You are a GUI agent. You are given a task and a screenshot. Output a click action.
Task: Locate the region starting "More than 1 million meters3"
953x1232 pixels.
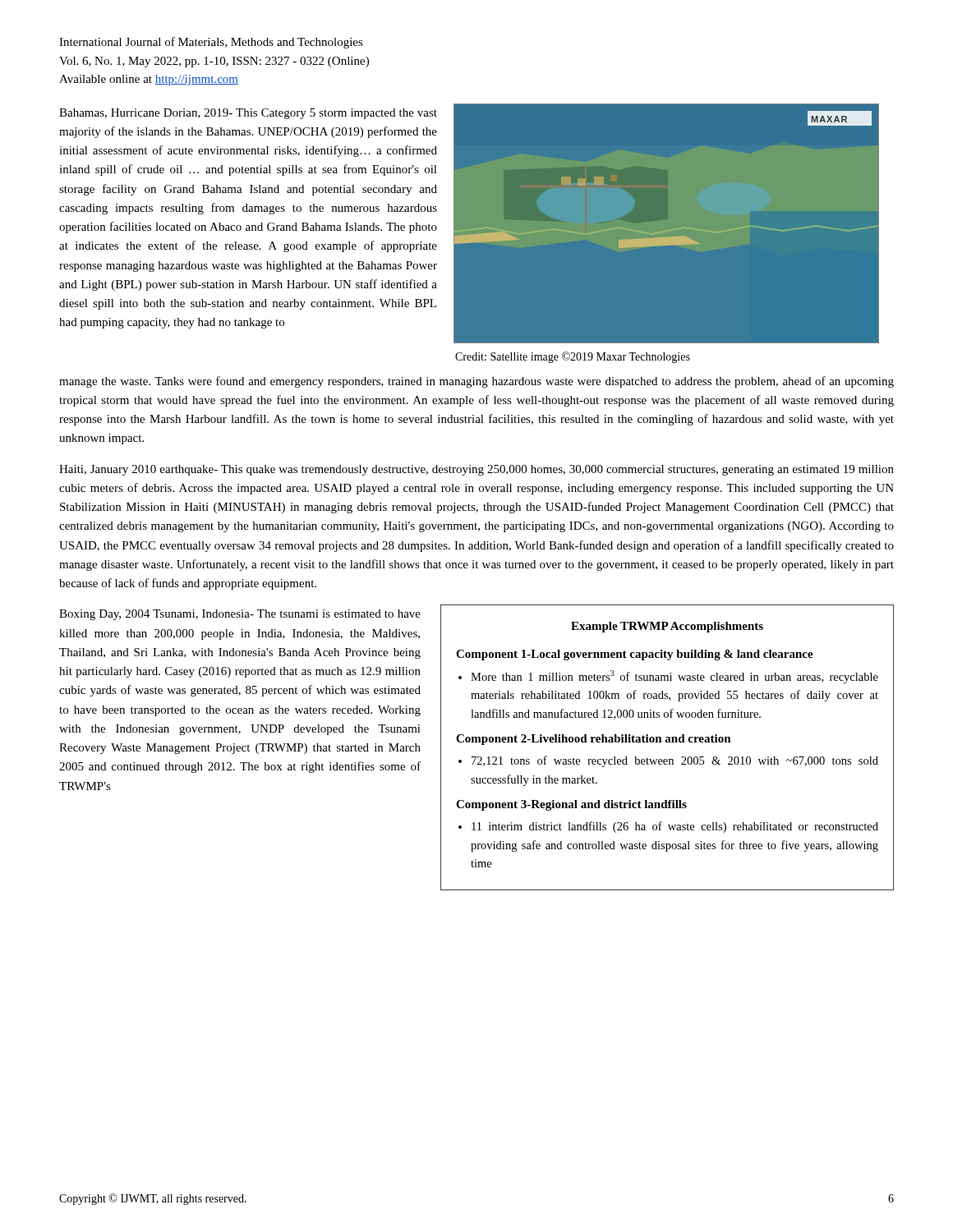tap(675, 694)
